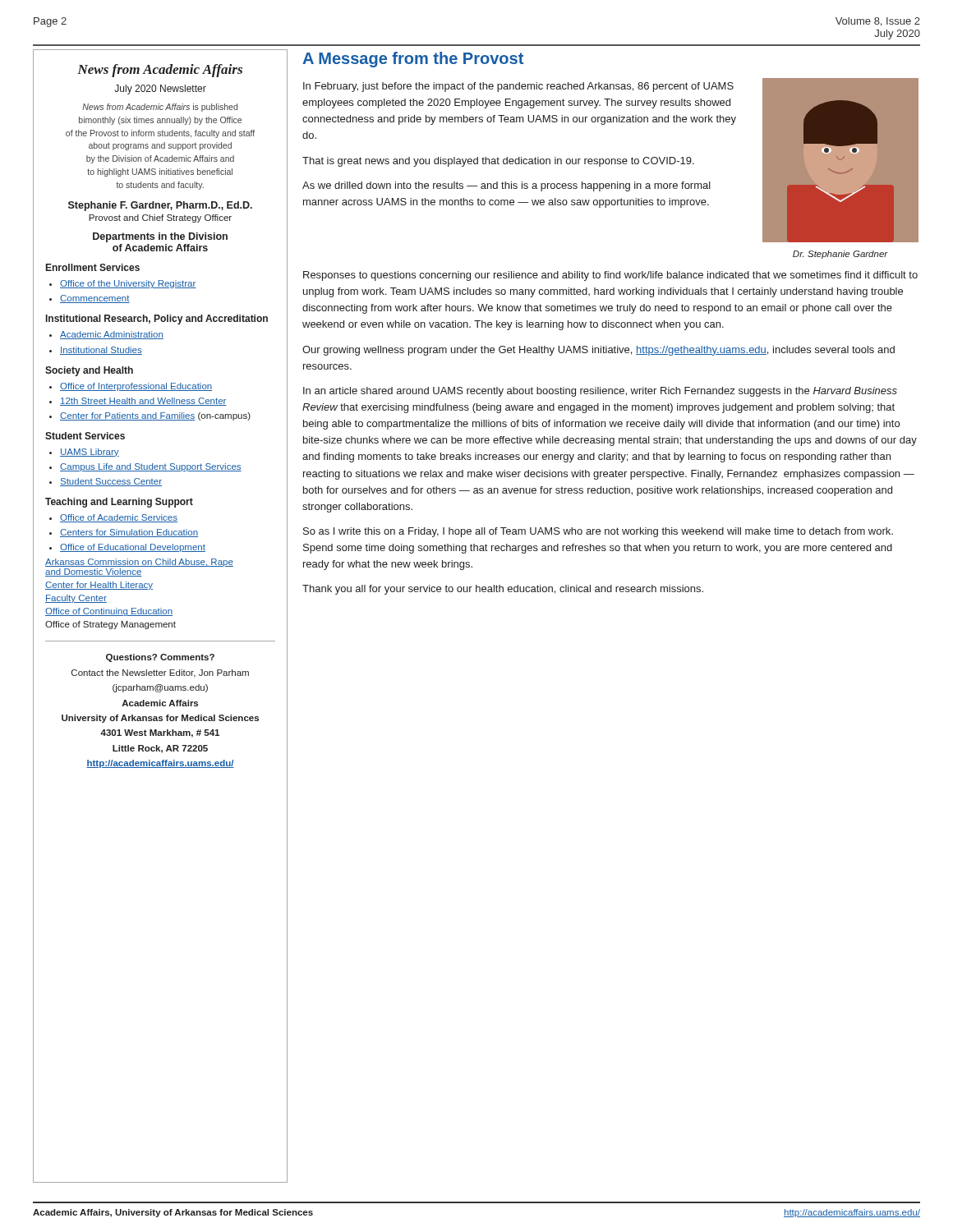Select the text that reads "Stephanie F. Gardner, Pharm.D., Ed.D."
The image size is (953, 1232).
pyautogui.click(x=160, y=206)
